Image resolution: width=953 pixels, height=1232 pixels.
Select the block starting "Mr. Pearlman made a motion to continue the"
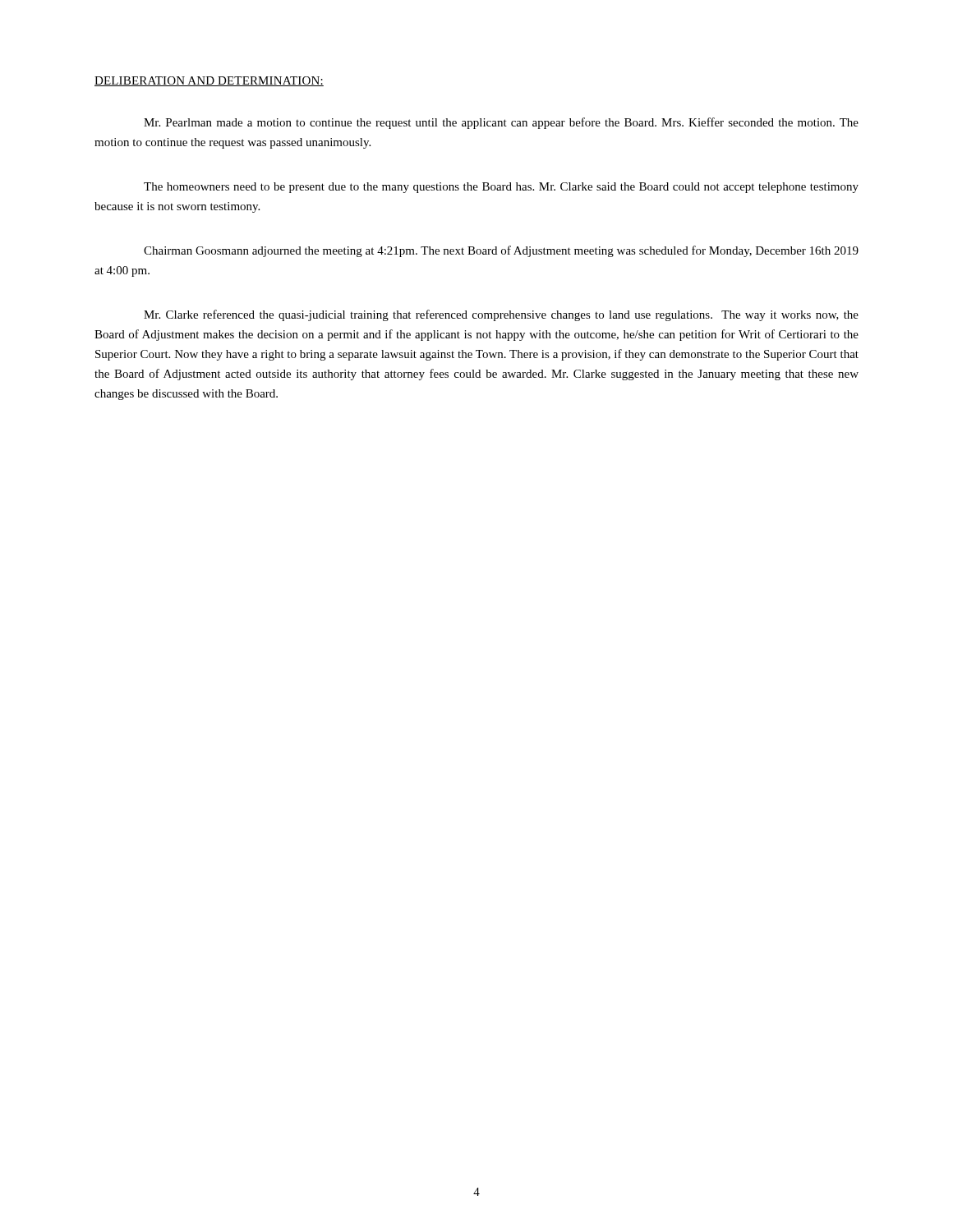click(x=476, y=132)
